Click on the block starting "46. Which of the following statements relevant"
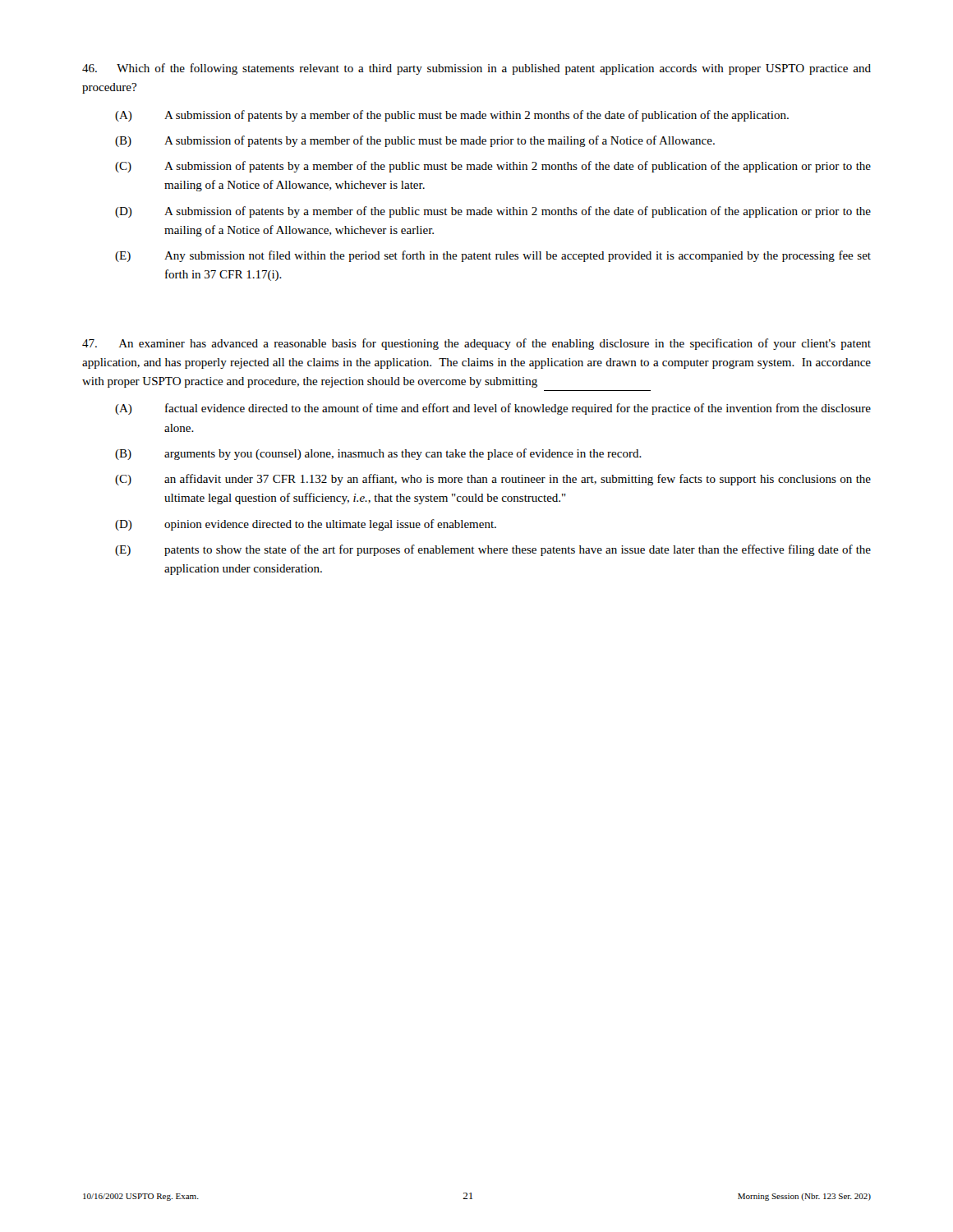Screen dimensions: 1232x953 coord(476,172)
